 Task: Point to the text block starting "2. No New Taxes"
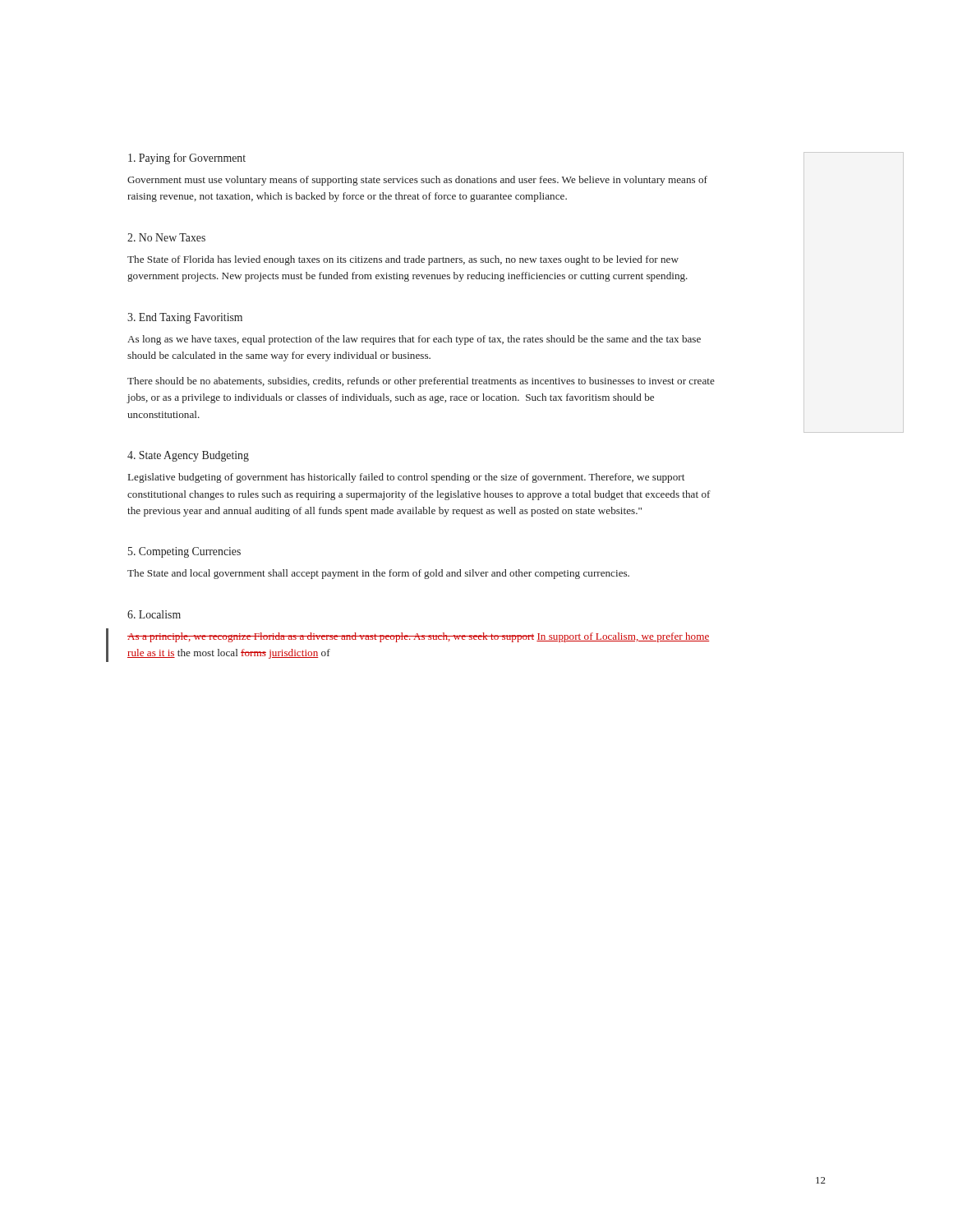pos(166,238)
